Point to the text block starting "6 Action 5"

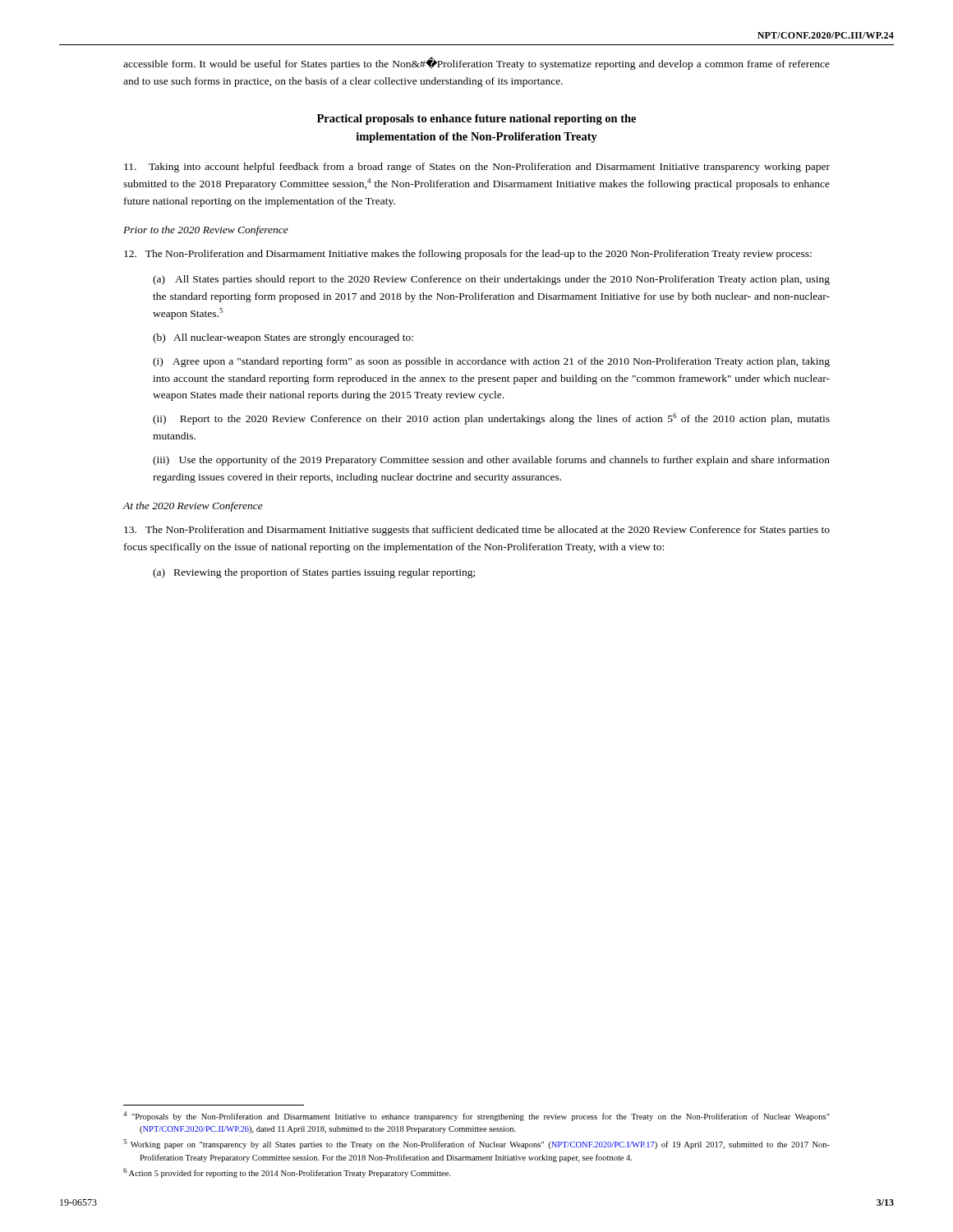pos(287,1173)
